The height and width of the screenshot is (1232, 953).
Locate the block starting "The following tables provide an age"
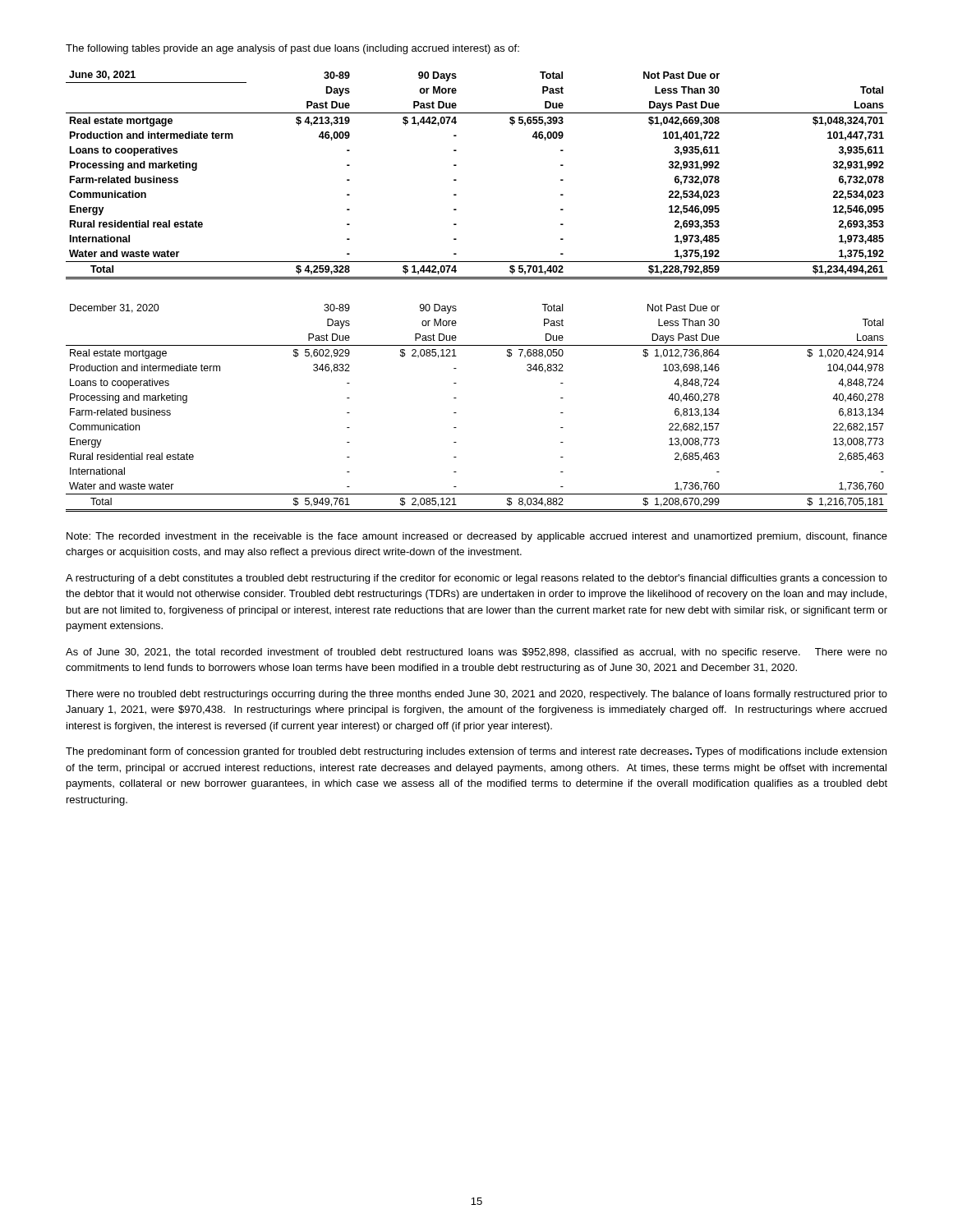click(293, 48)
